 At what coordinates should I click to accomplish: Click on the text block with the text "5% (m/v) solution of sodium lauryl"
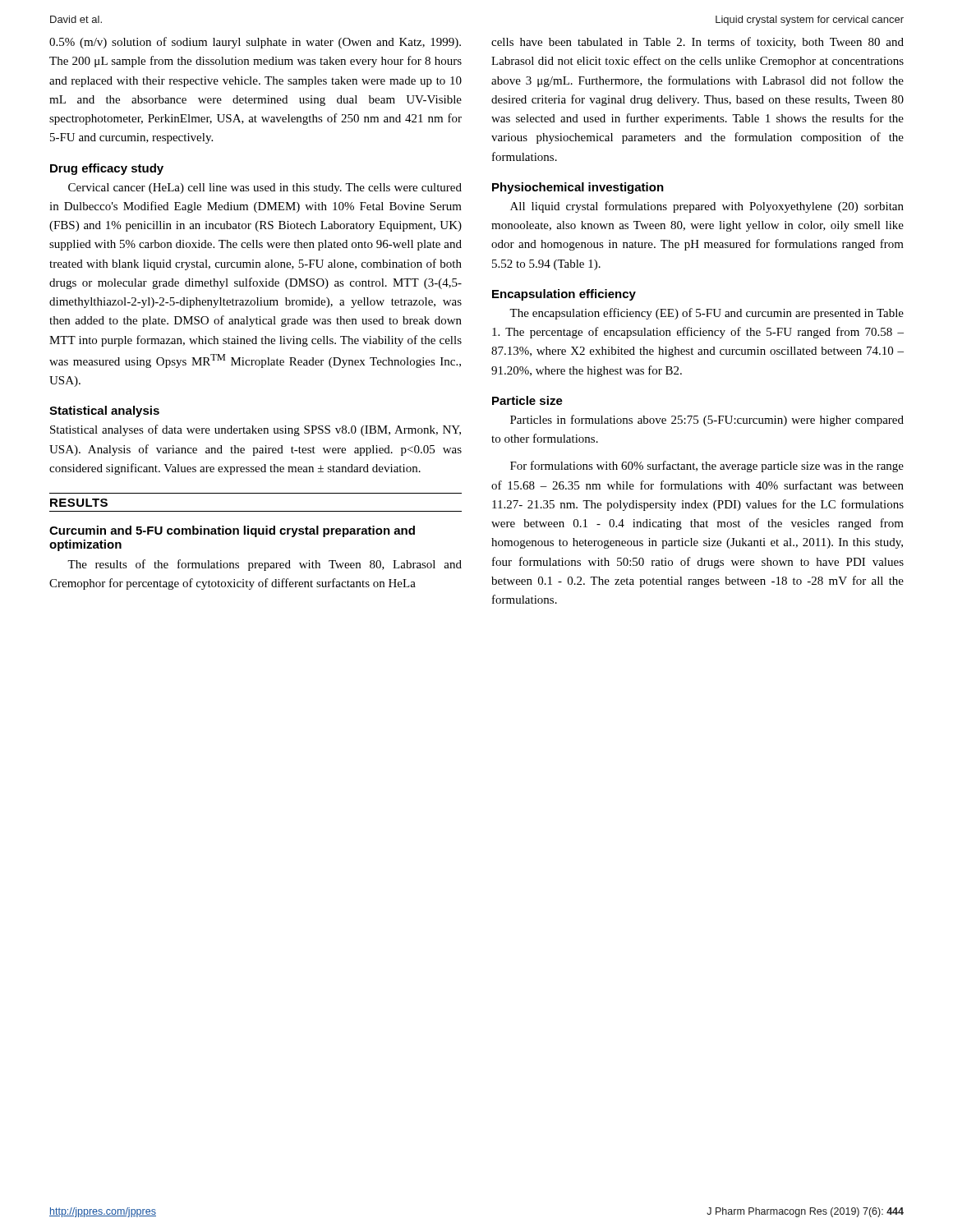coord(255,90)
